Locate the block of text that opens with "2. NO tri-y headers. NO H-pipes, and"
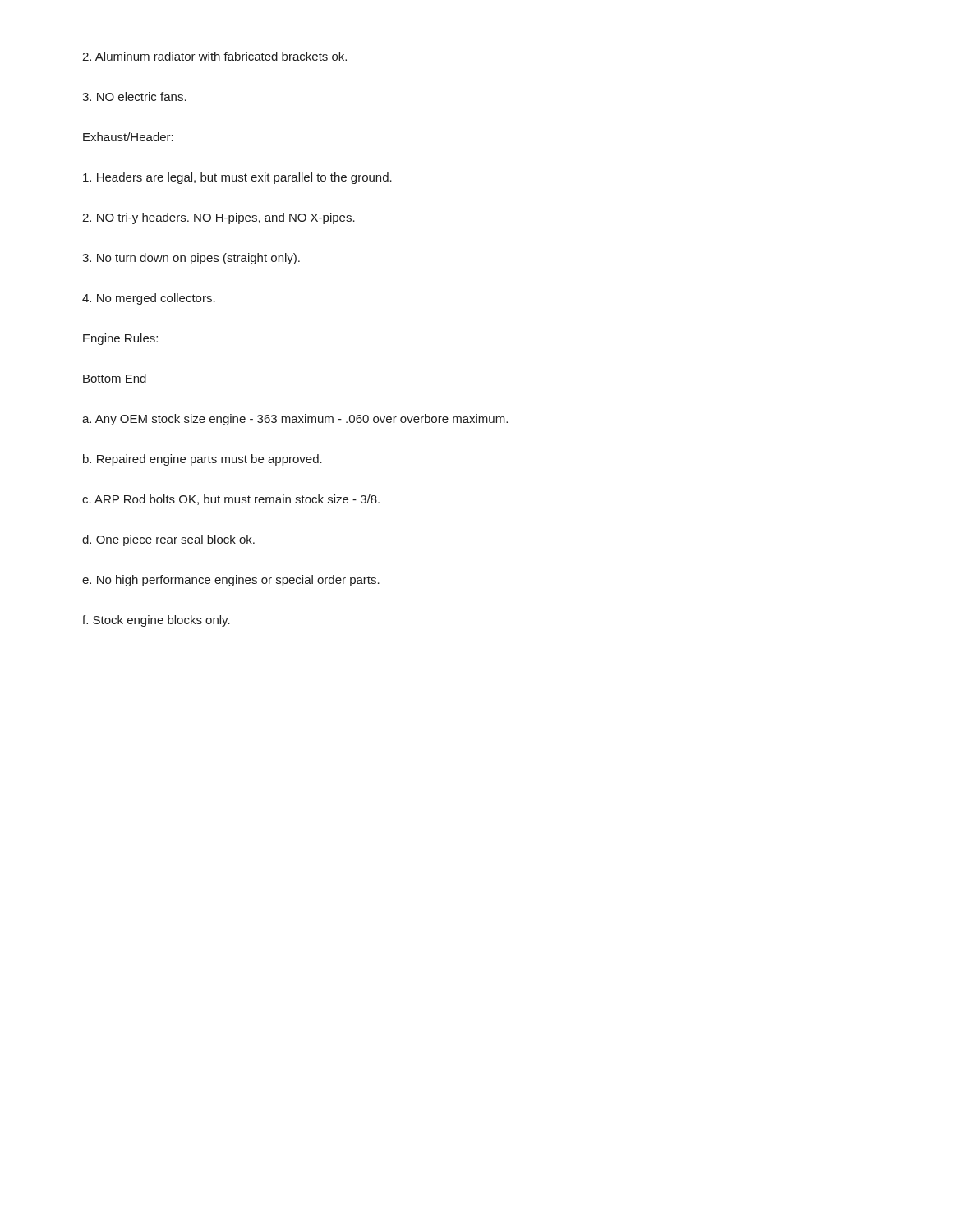953x1232 pixels. pos(219,217)
